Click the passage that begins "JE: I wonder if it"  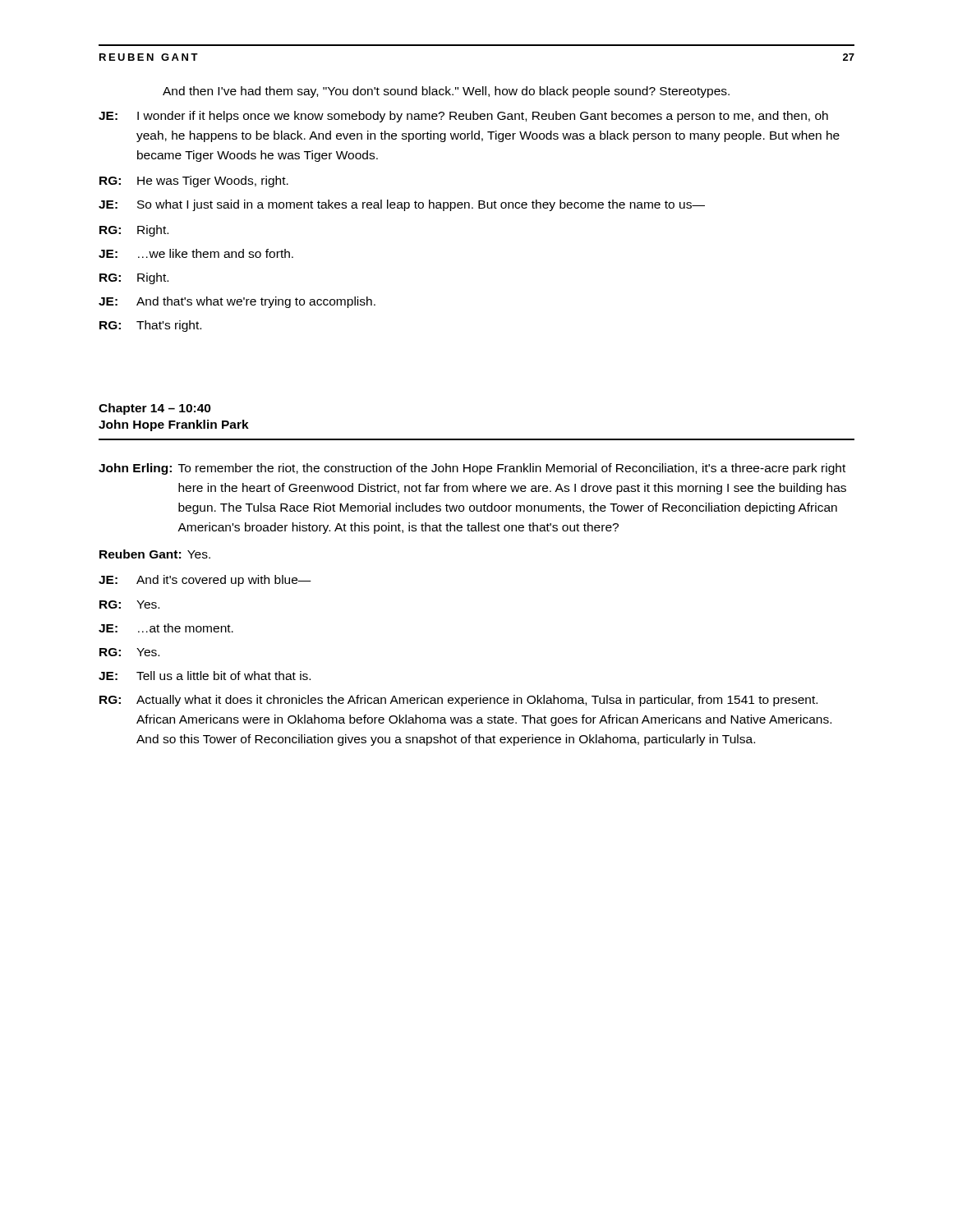(x=476, y=136)
